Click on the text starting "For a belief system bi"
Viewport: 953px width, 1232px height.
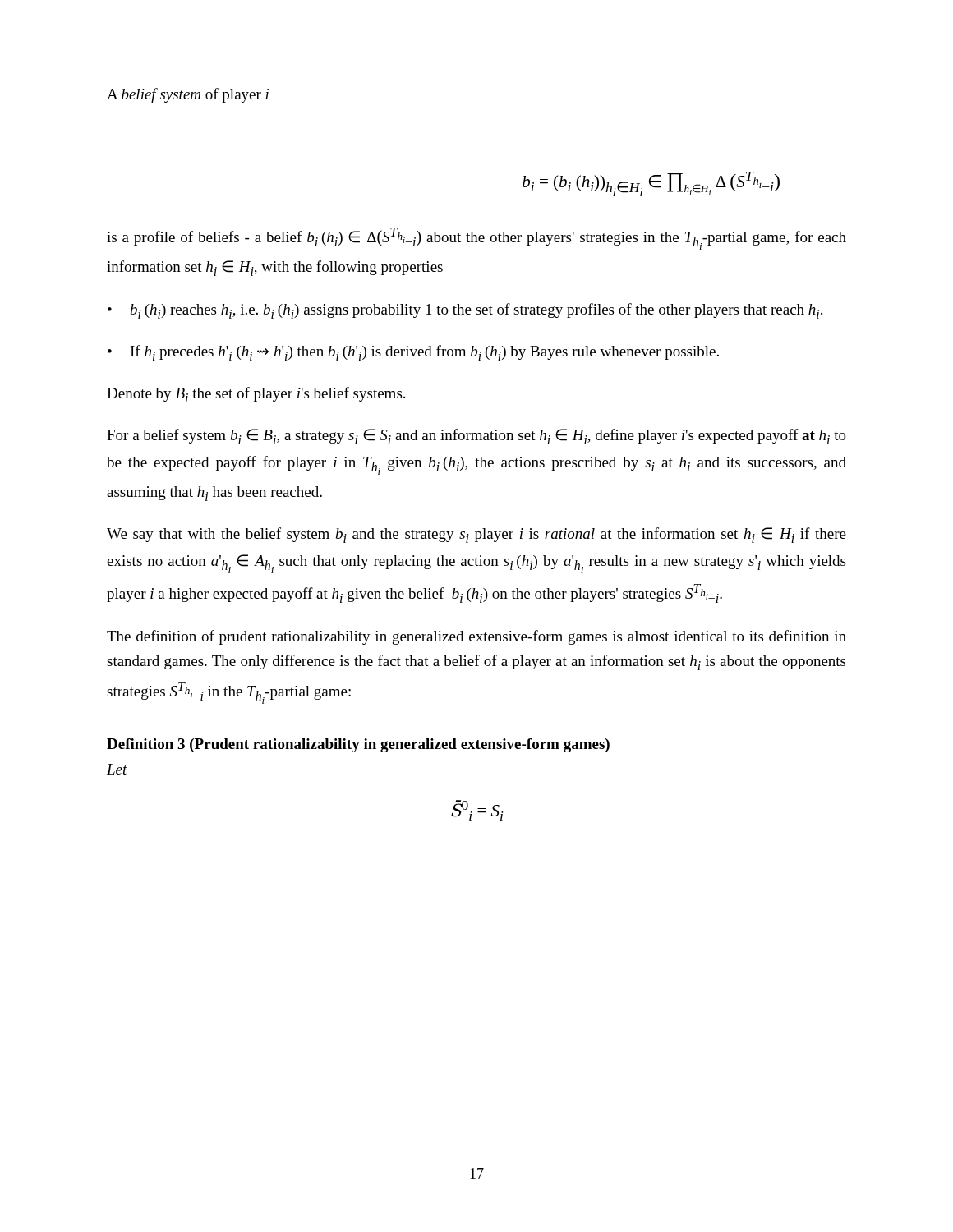tap(476, 465)
